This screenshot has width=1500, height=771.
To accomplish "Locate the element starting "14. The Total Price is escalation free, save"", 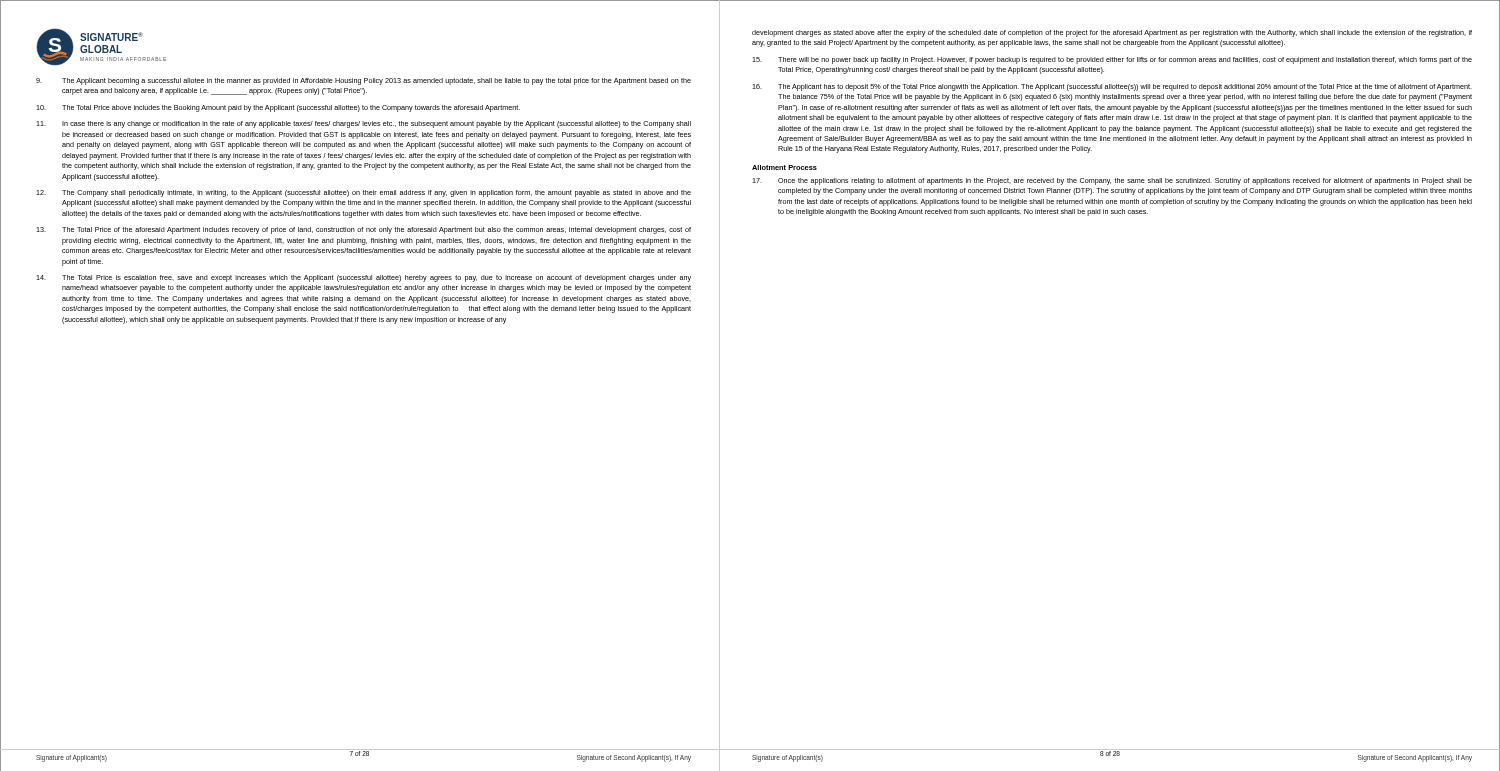I will pyautogui.click(x=364, y=299).
